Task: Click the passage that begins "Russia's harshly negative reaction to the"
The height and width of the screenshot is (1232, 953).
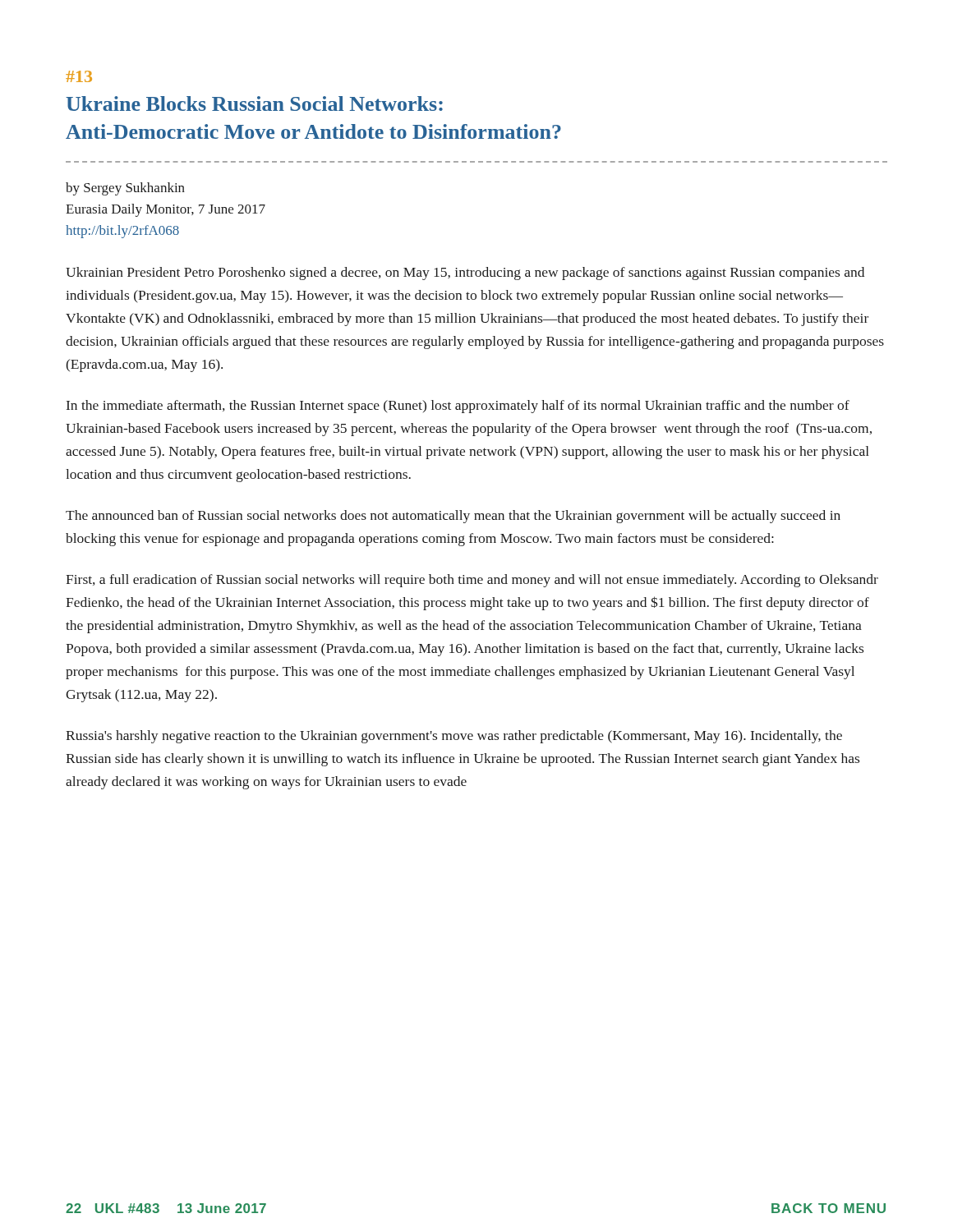Action: coord(463,758)
